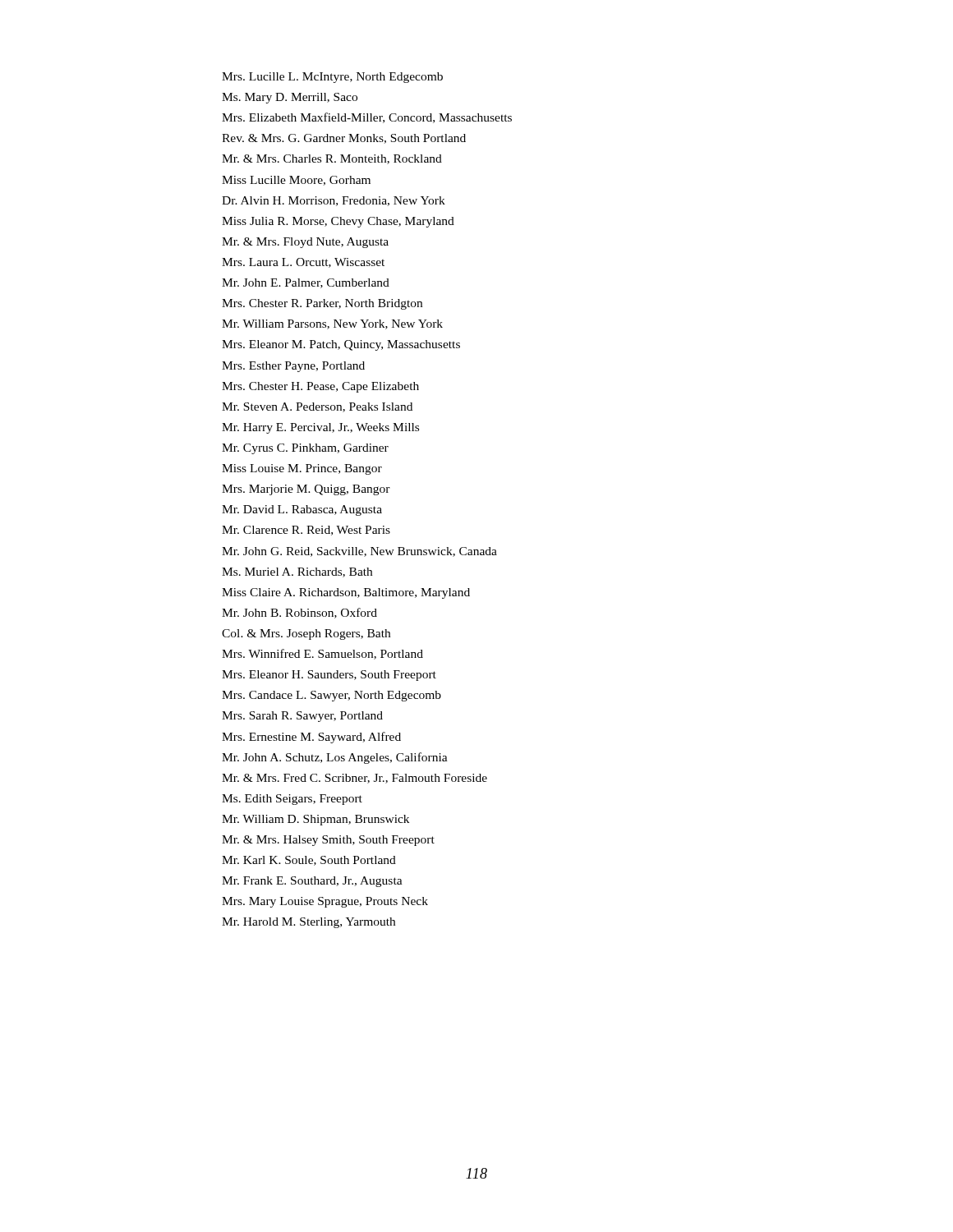Point to "Mr. Frank E. Southard, Jr., Augusta"
The image size is (953, 1232).
pos(312,882)
